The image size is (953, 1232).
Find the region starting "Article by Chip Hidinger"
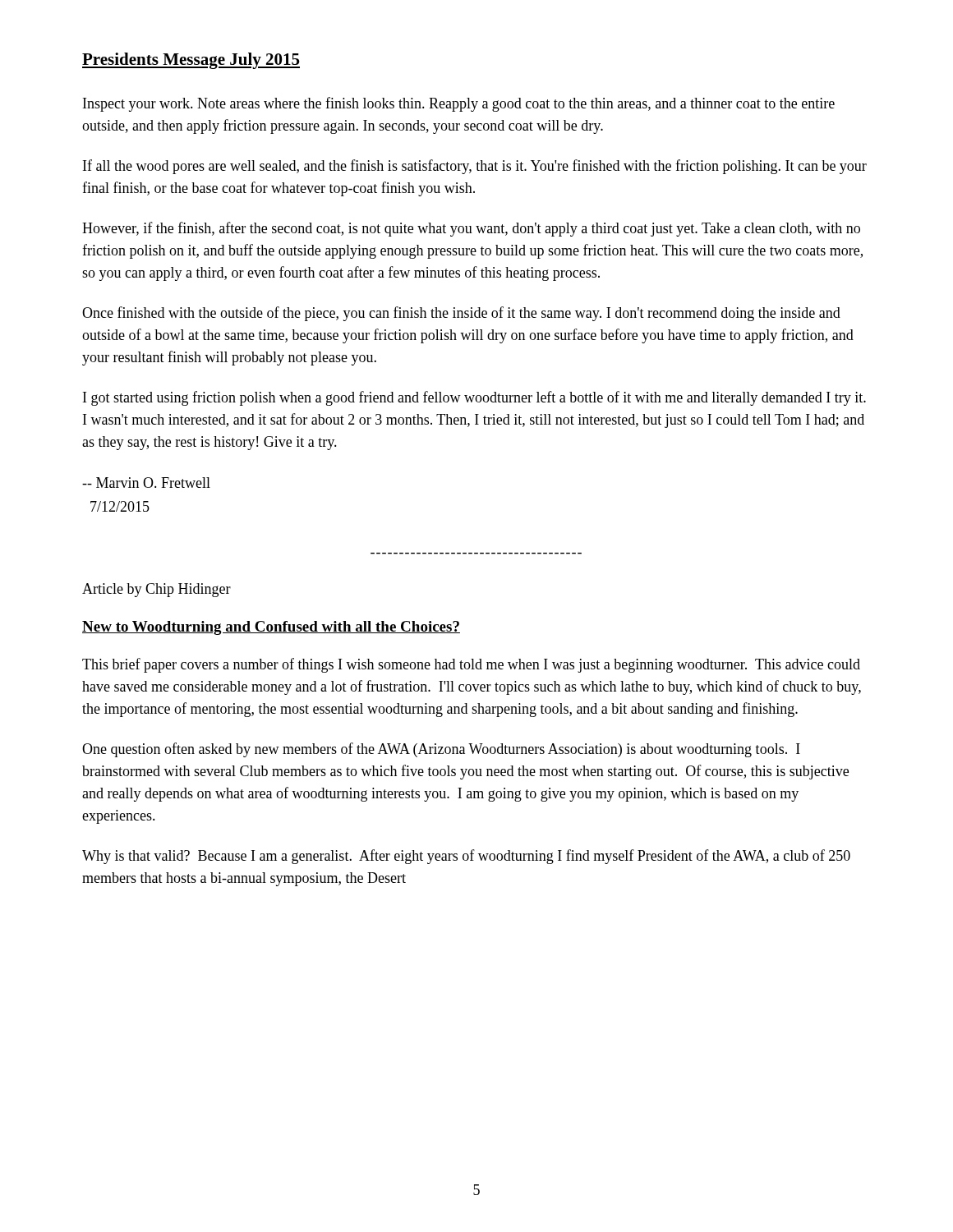tap(156, 589)
